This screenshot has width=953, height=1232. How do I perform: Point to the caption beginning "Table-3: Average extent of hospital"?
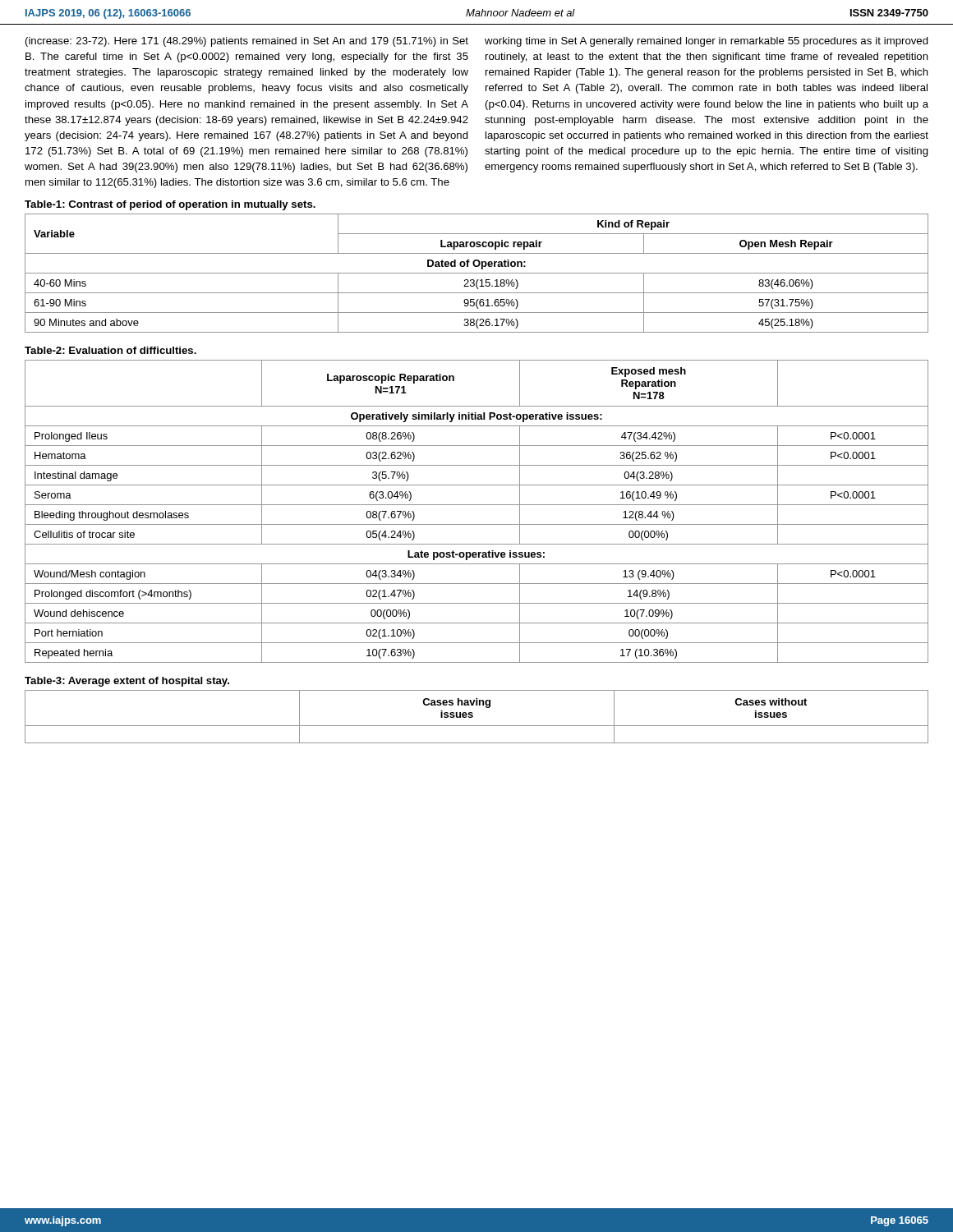127,681
